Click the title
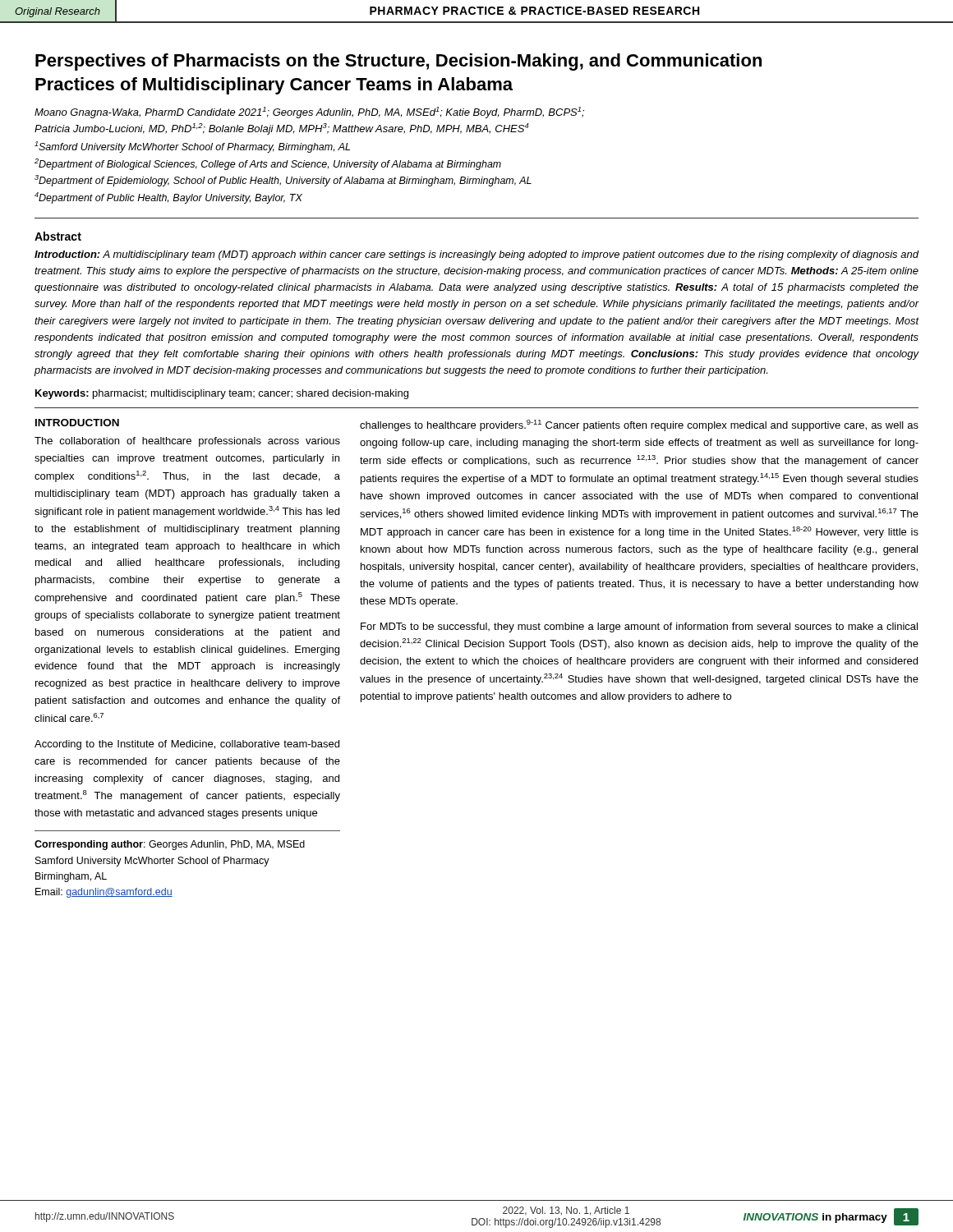 pos(476,73)
